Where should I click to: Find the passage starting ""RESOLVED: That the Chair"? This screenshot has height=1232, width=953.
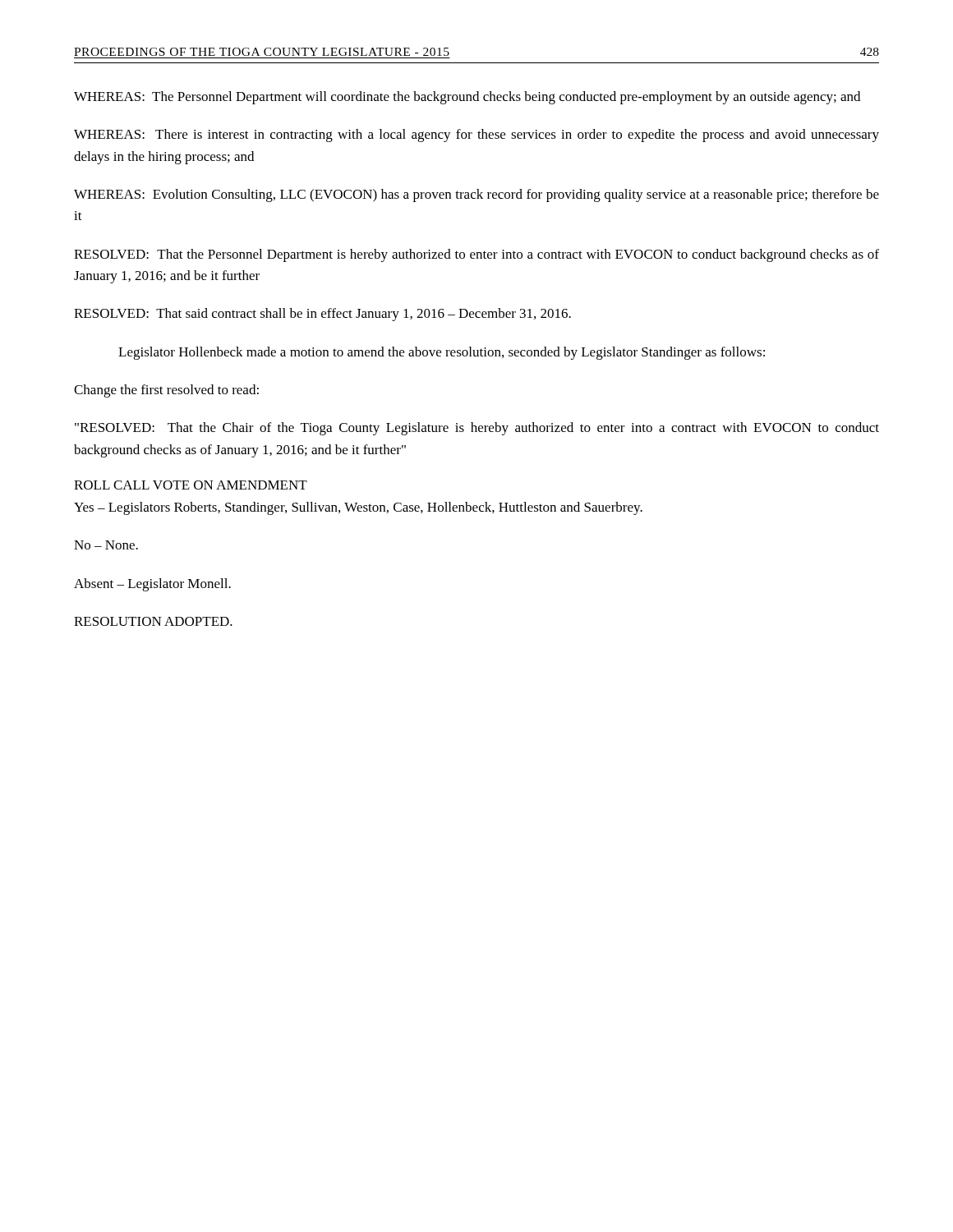point(476,439)
